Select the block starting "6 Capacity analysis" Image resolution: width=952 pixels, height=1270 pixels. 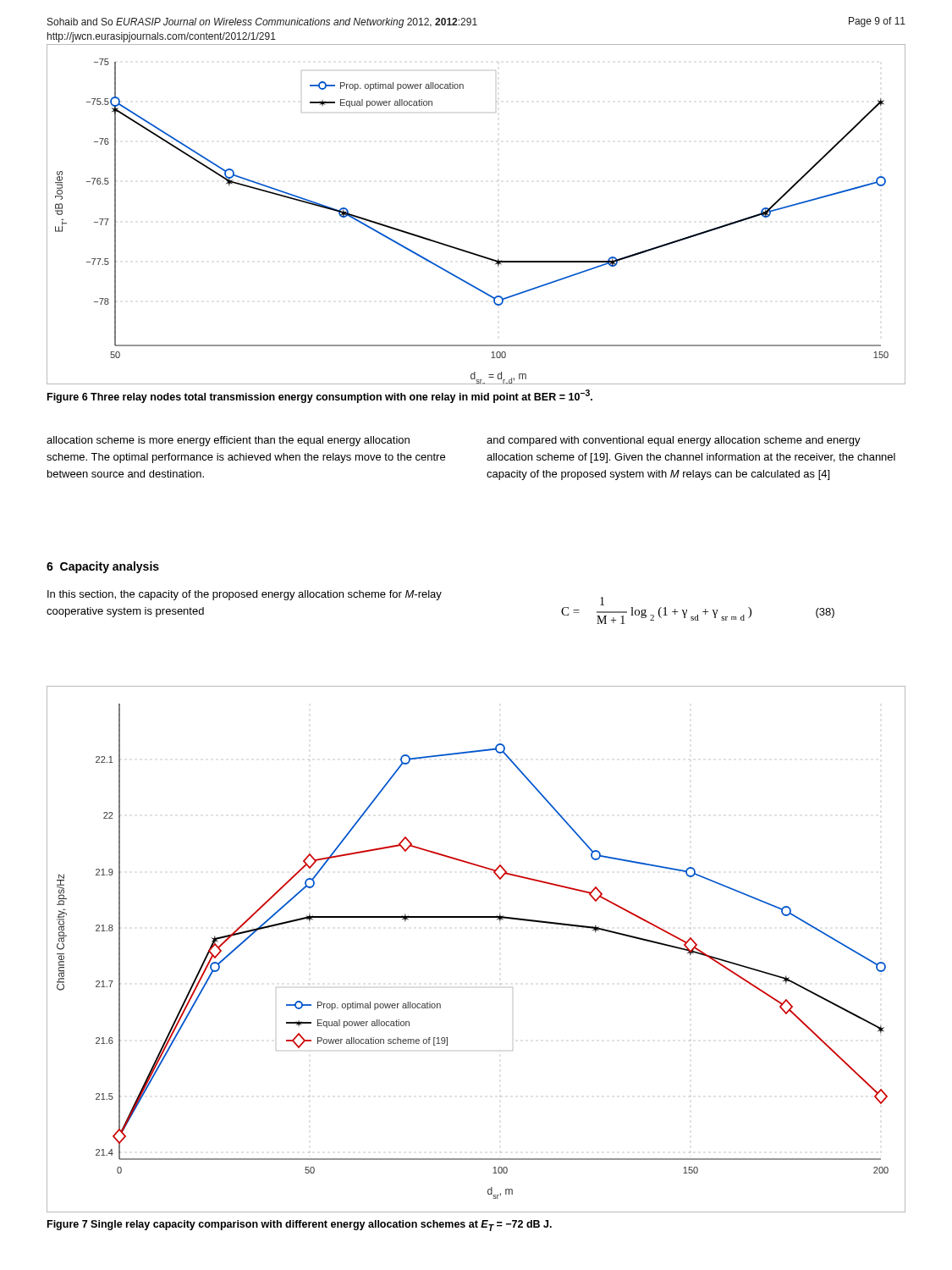click(x=103, y=566)
